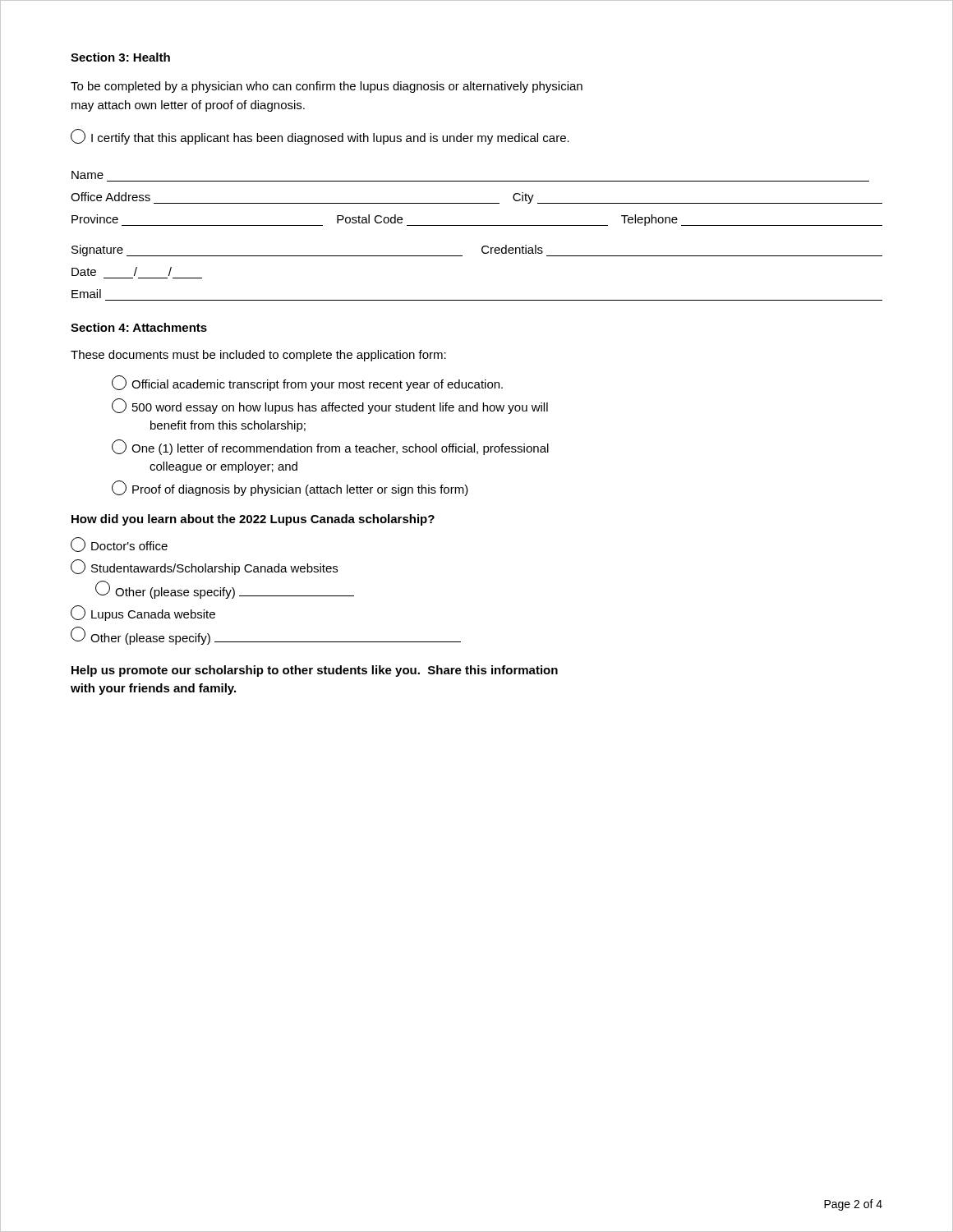Locate the region starting "Name Office Address City Province"
953x1232 pixels.
(x=476, y=195)
